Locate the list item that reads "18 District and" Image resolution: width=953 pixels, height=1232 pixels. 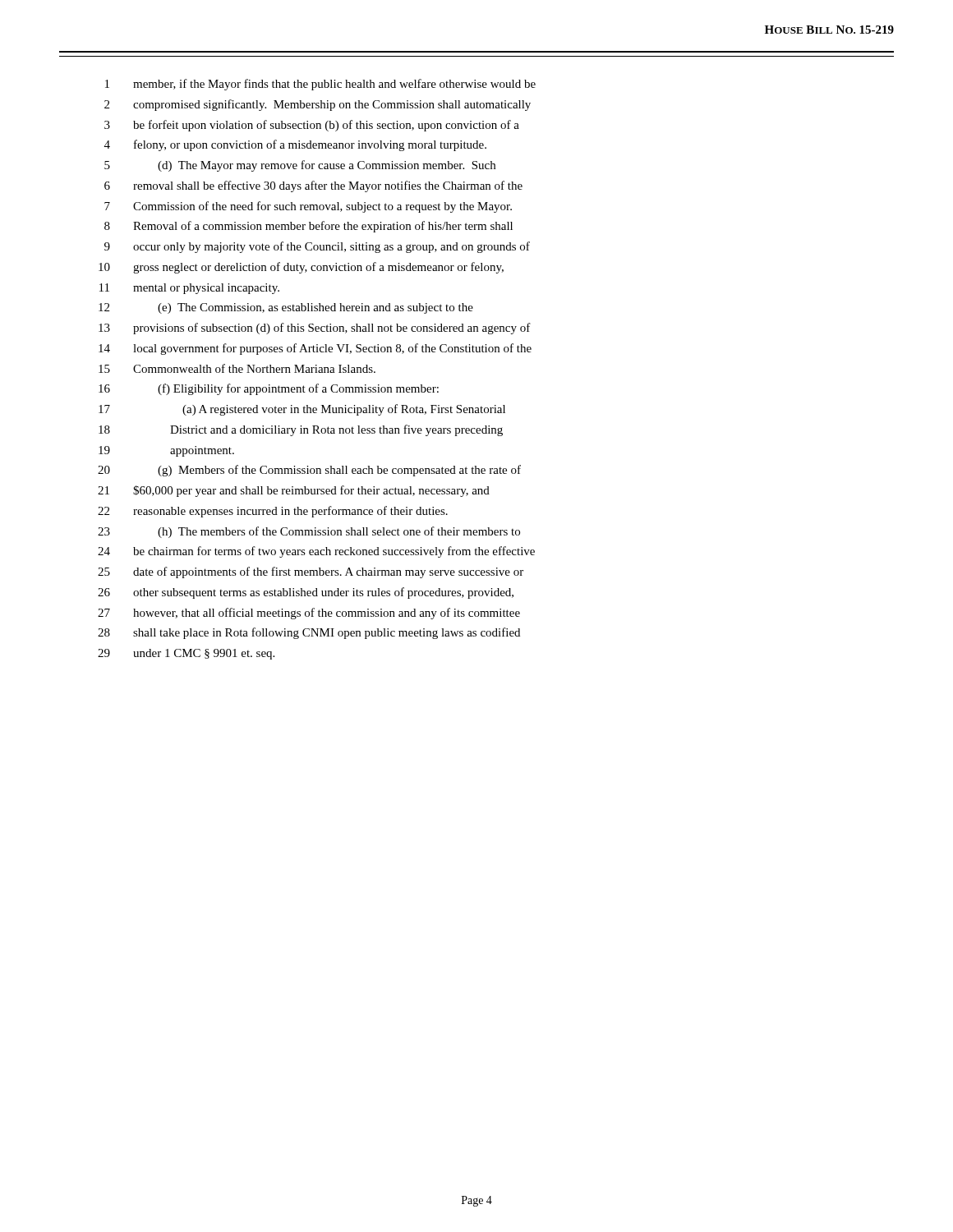(x=476, y=430)
